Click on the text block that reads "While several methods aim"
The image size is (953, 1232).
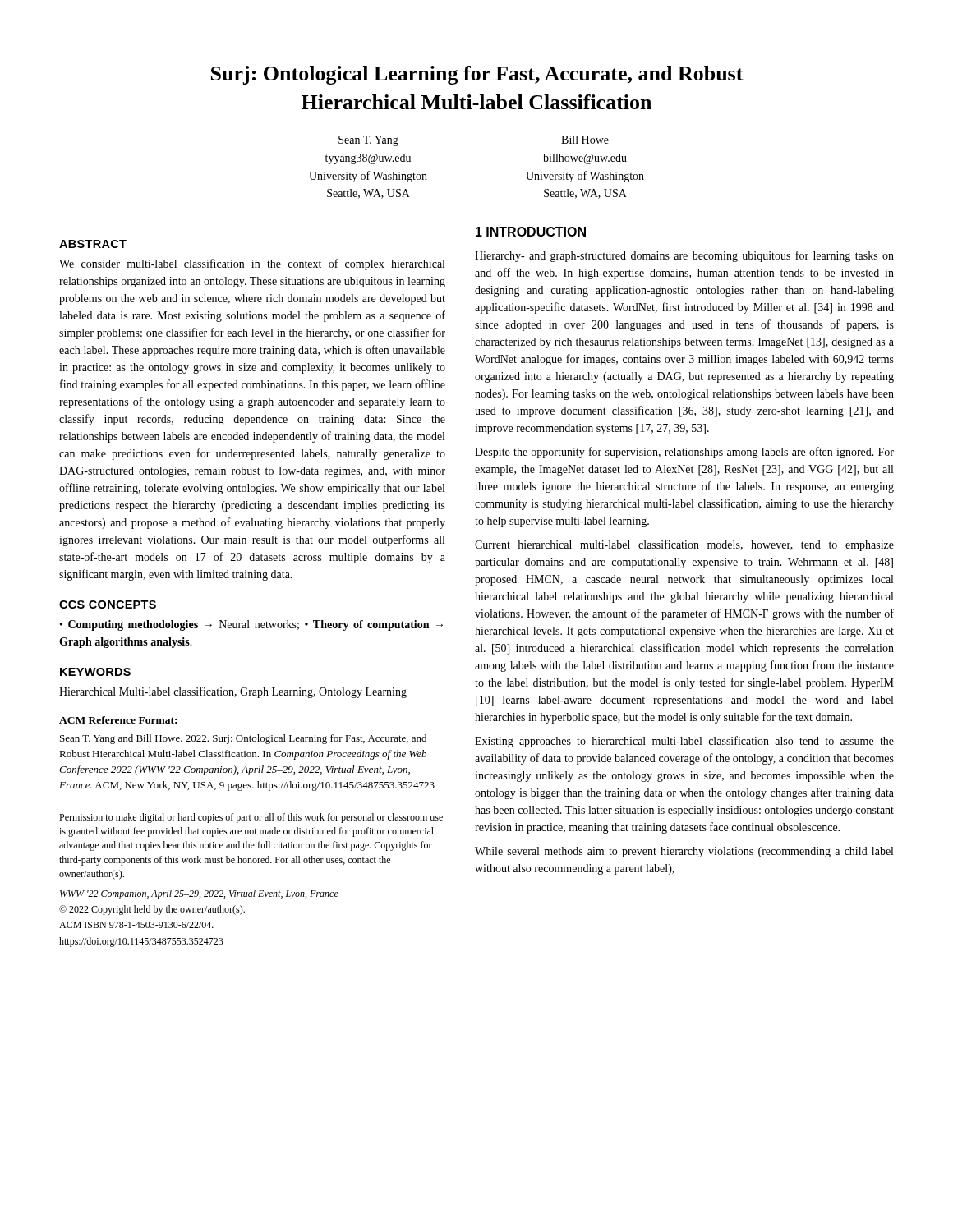(x=684, y=860)
